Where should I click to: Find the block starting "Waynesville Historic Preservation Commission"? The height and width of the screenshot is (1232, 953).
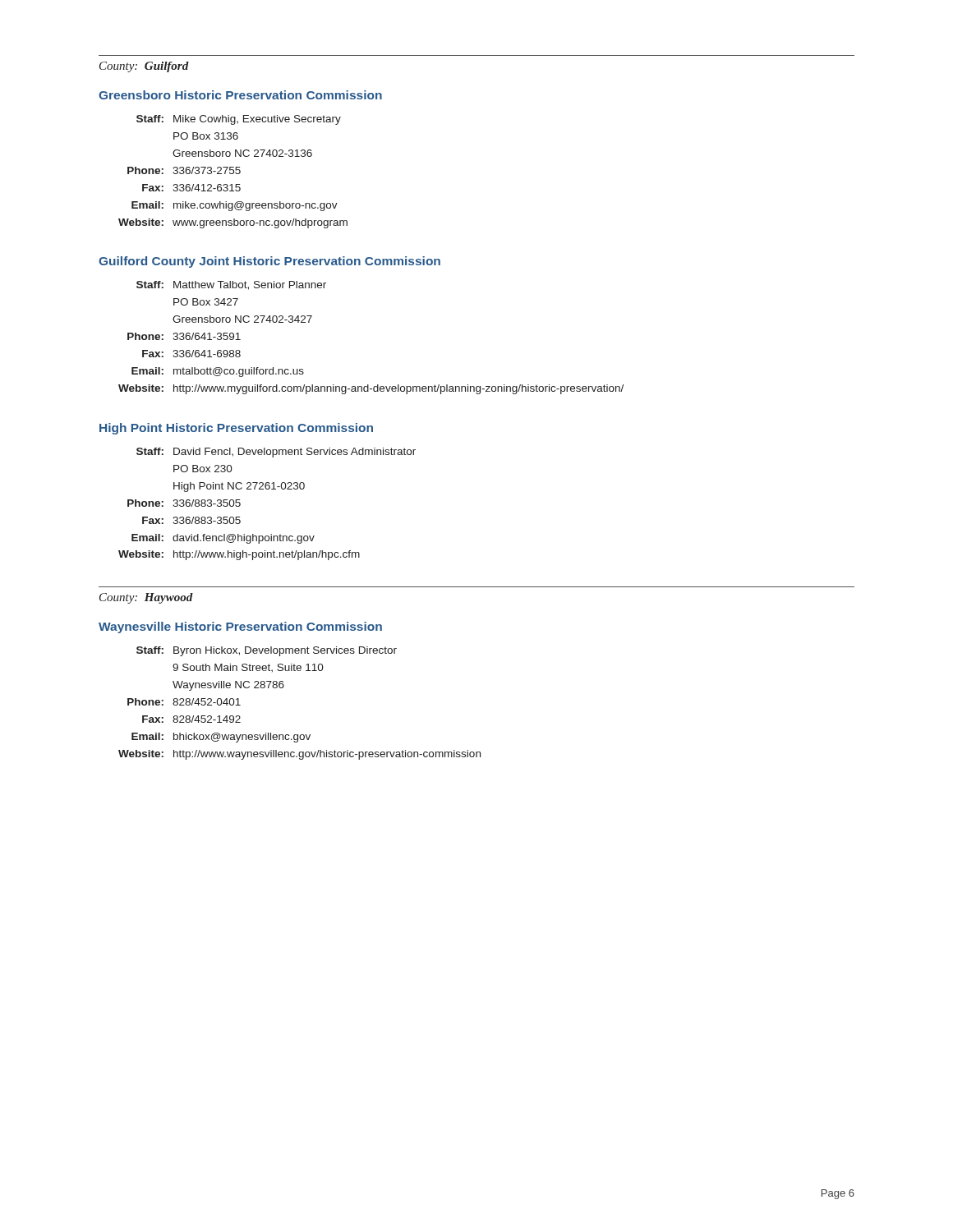pyautogui.click(x=241, y=627)
